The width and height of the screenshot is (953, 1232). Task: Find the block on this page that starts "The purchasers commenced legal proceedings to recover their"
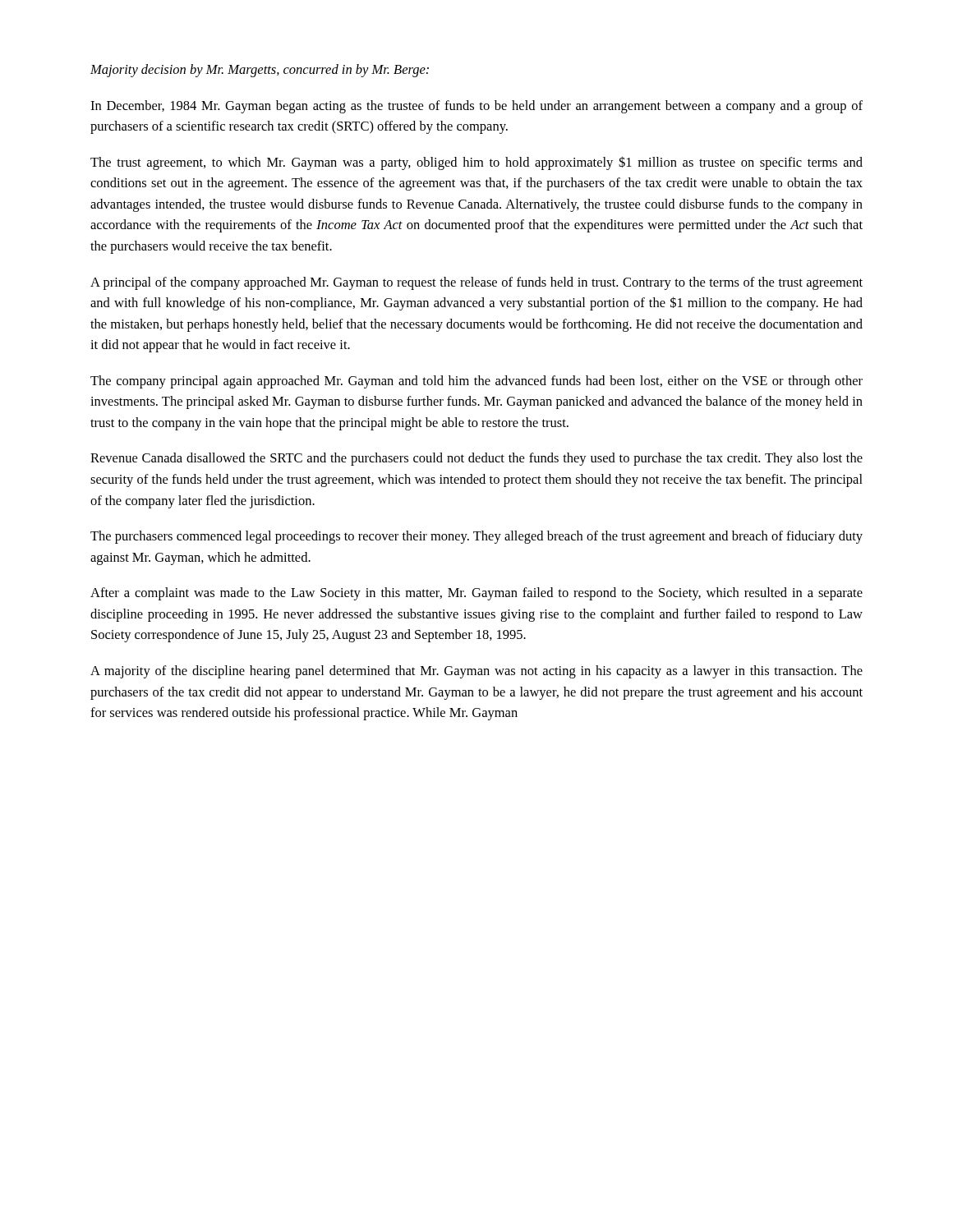[476, 547]
